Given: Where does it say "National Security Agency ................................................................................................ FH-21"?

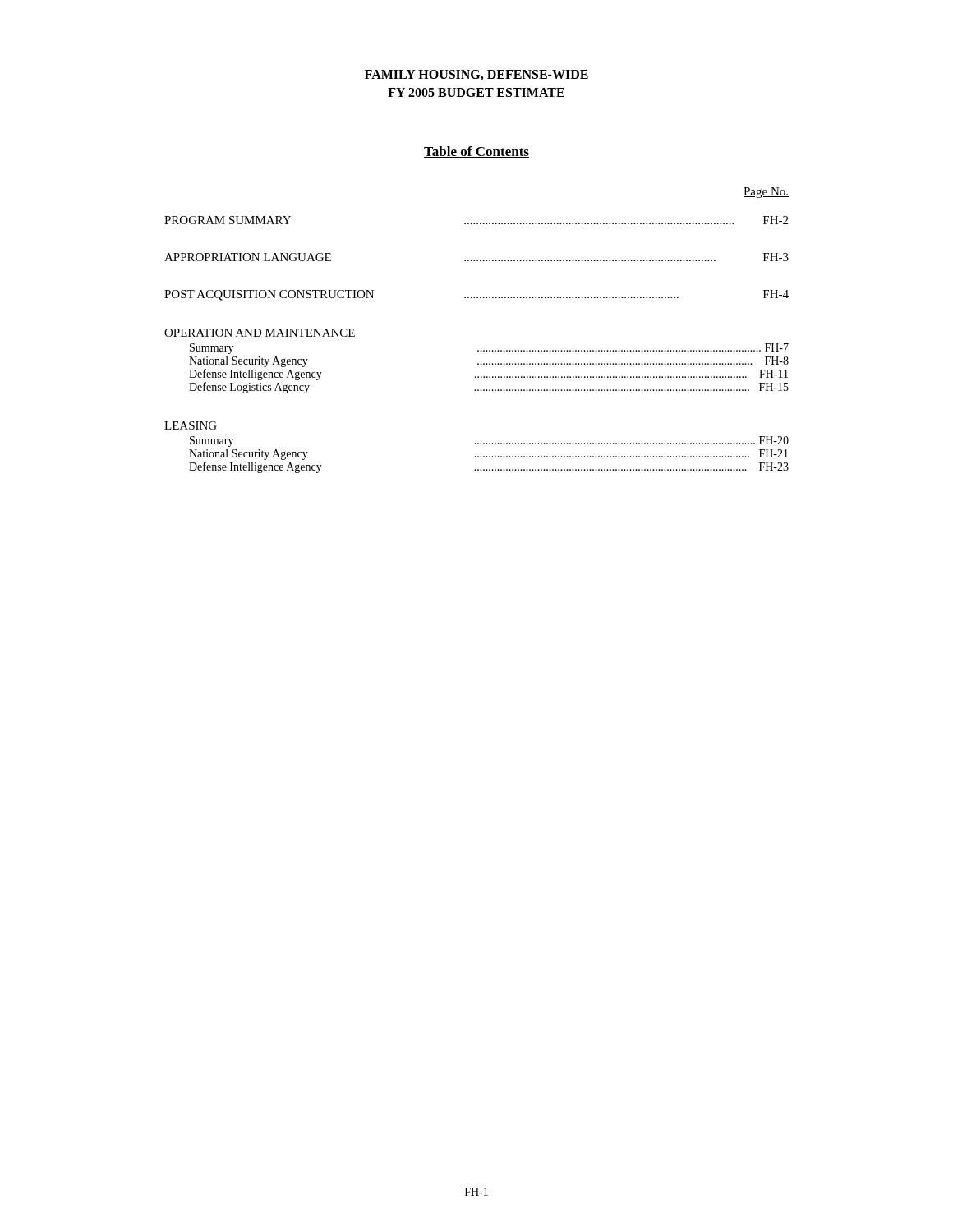Looking at the screenshot, I should tap(489, 454).
